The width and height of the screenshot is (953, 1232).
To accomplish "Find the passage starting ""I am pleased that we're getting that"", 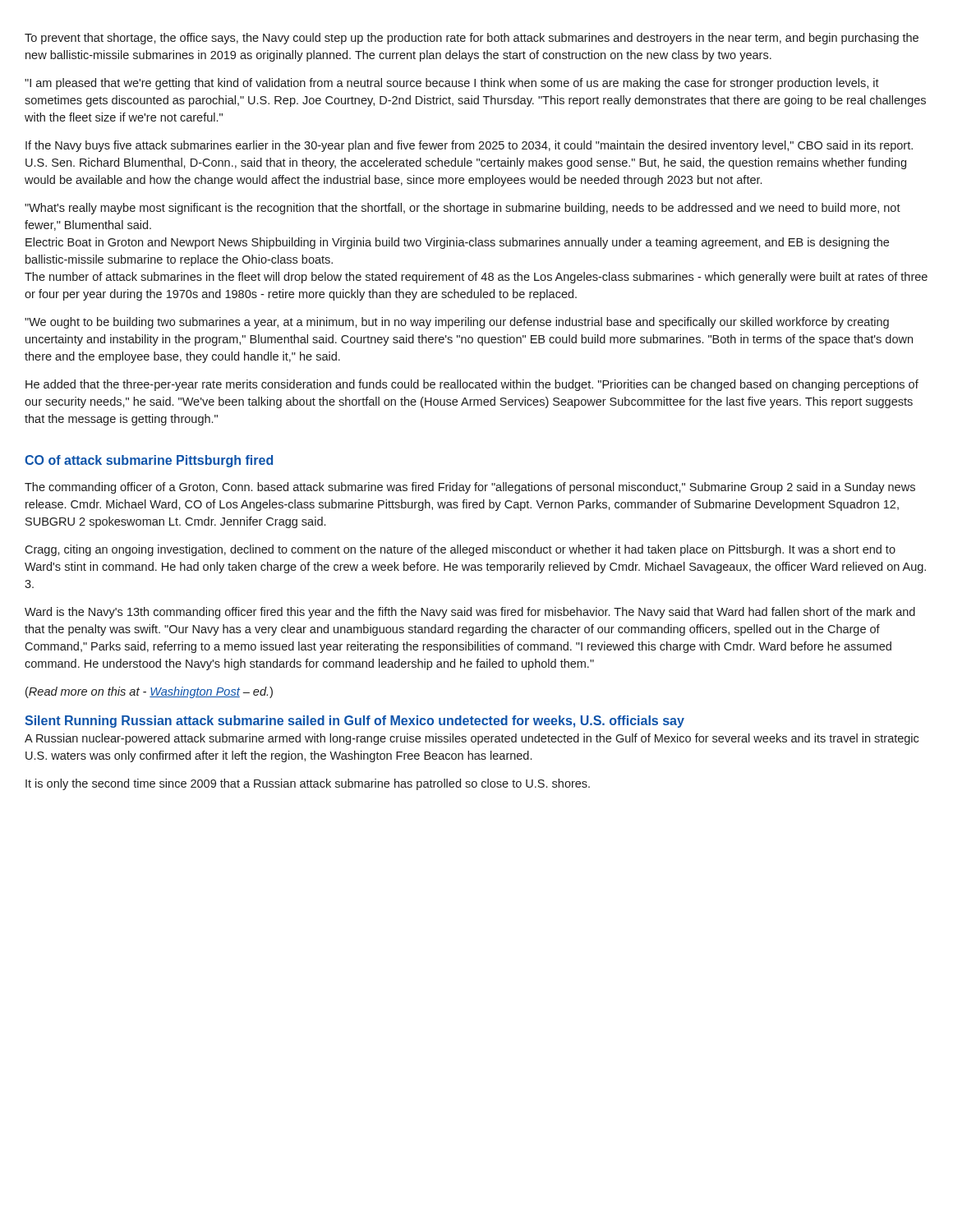I will 475,100.
